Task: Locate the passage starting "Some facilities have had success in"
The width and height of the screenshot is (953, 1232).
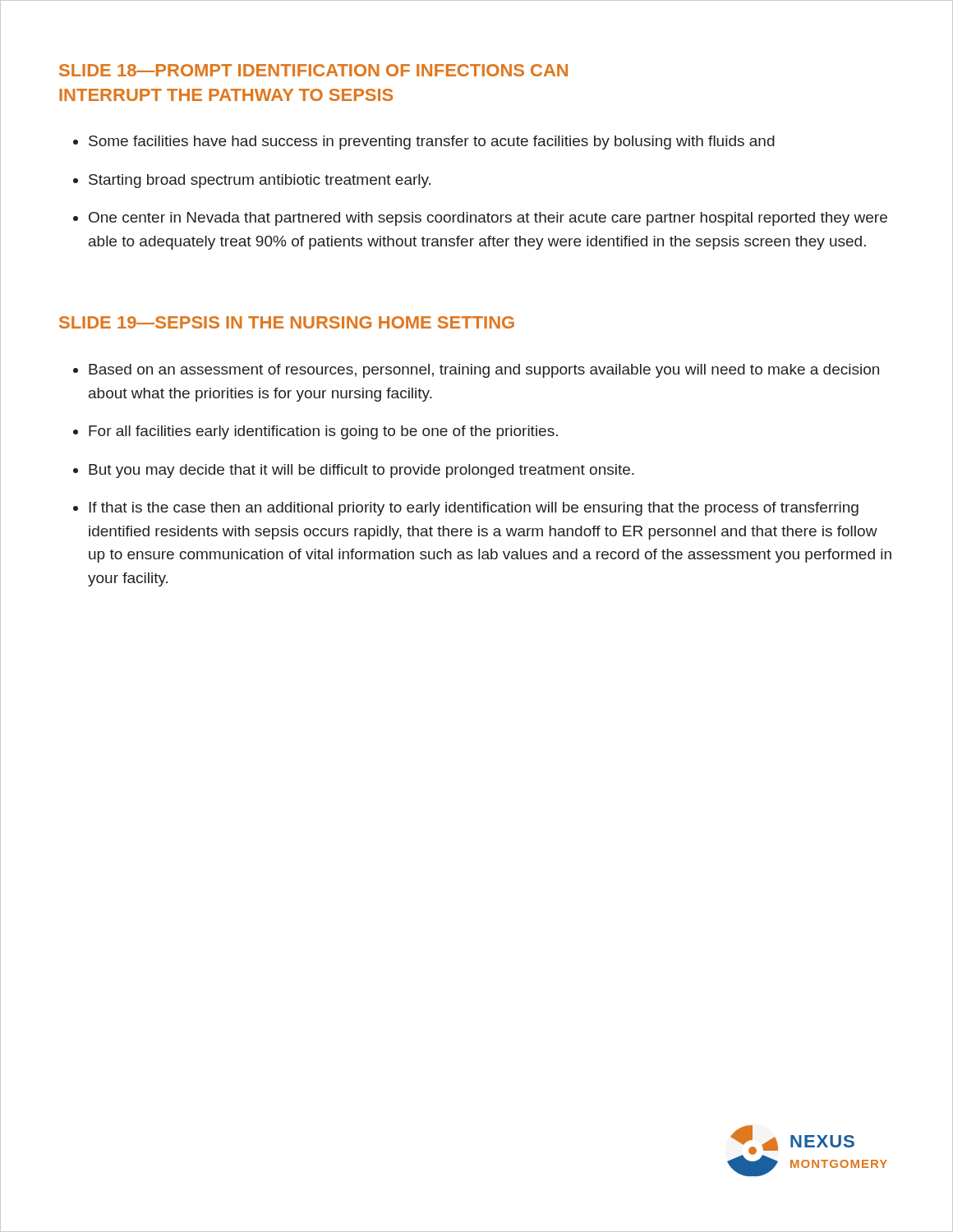Action: [431, 141]
